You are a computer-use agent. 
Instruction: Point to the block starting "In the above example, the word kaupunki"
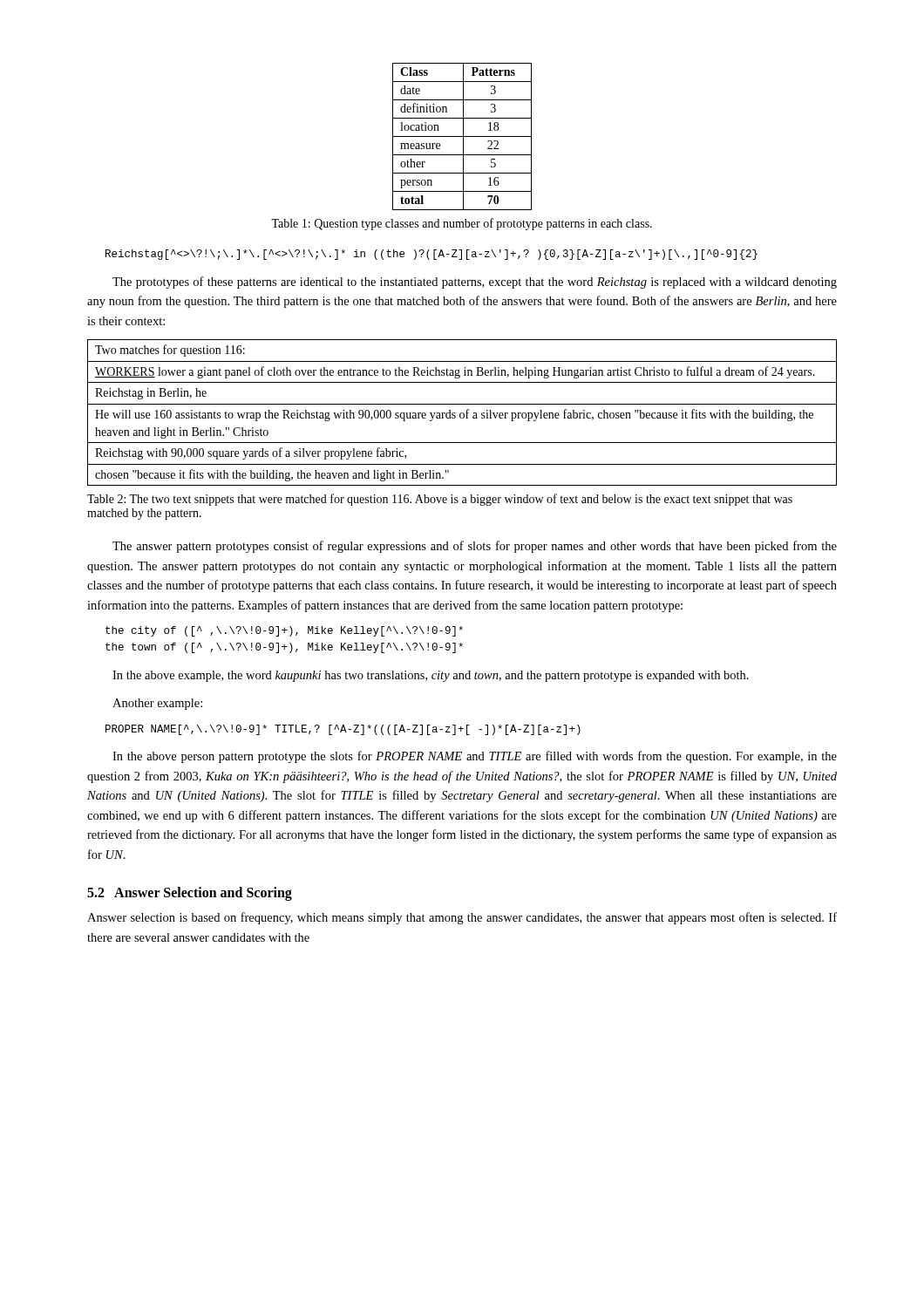pyautogui.click(x=431, y=675)
